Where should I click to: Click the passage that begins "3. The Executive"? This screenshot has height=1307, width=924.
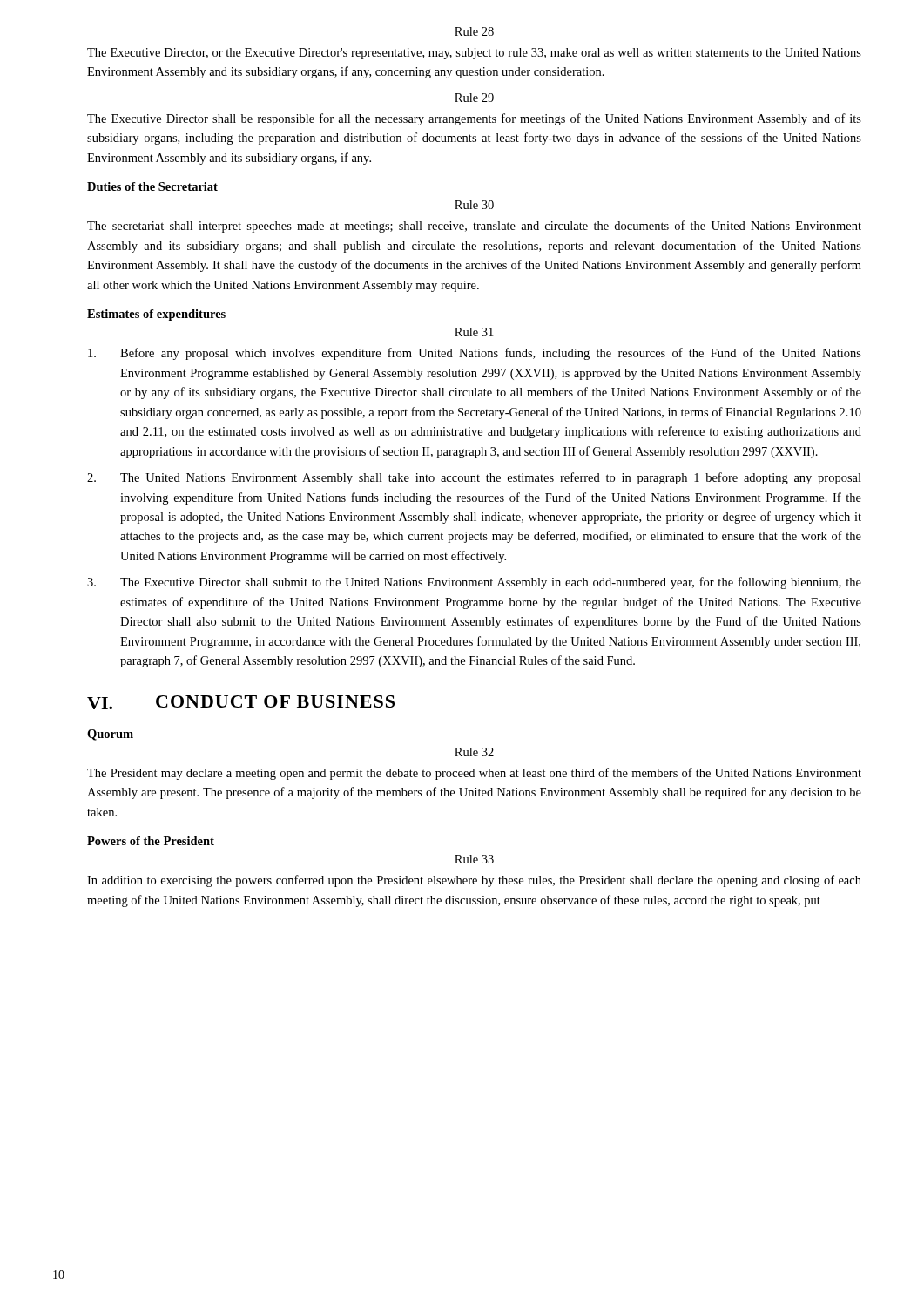(474, 622)
